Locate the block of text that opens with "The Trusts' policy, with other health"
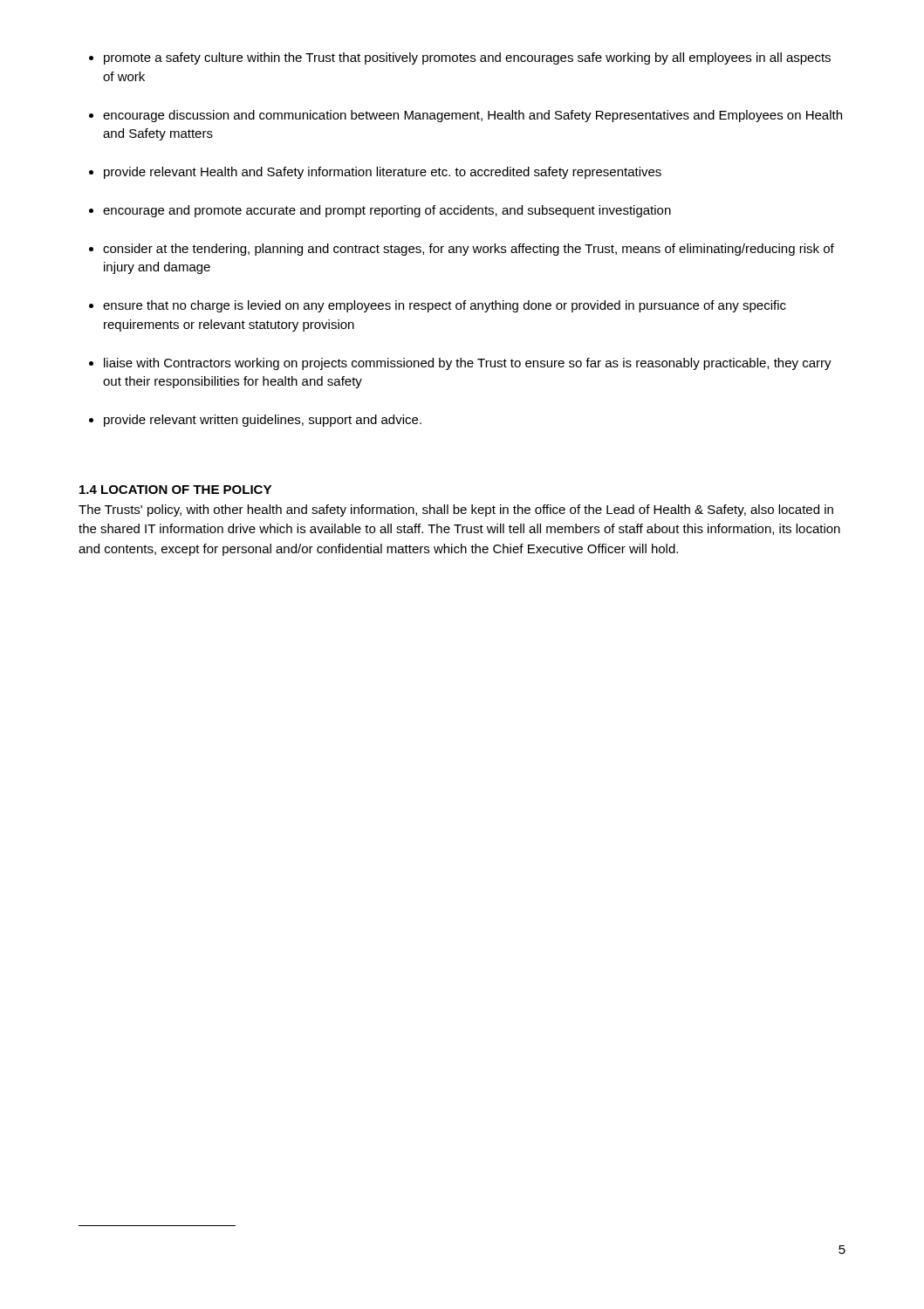This screenshot has width=924, height=1309. pyautogui.click(x=460, y=529)
